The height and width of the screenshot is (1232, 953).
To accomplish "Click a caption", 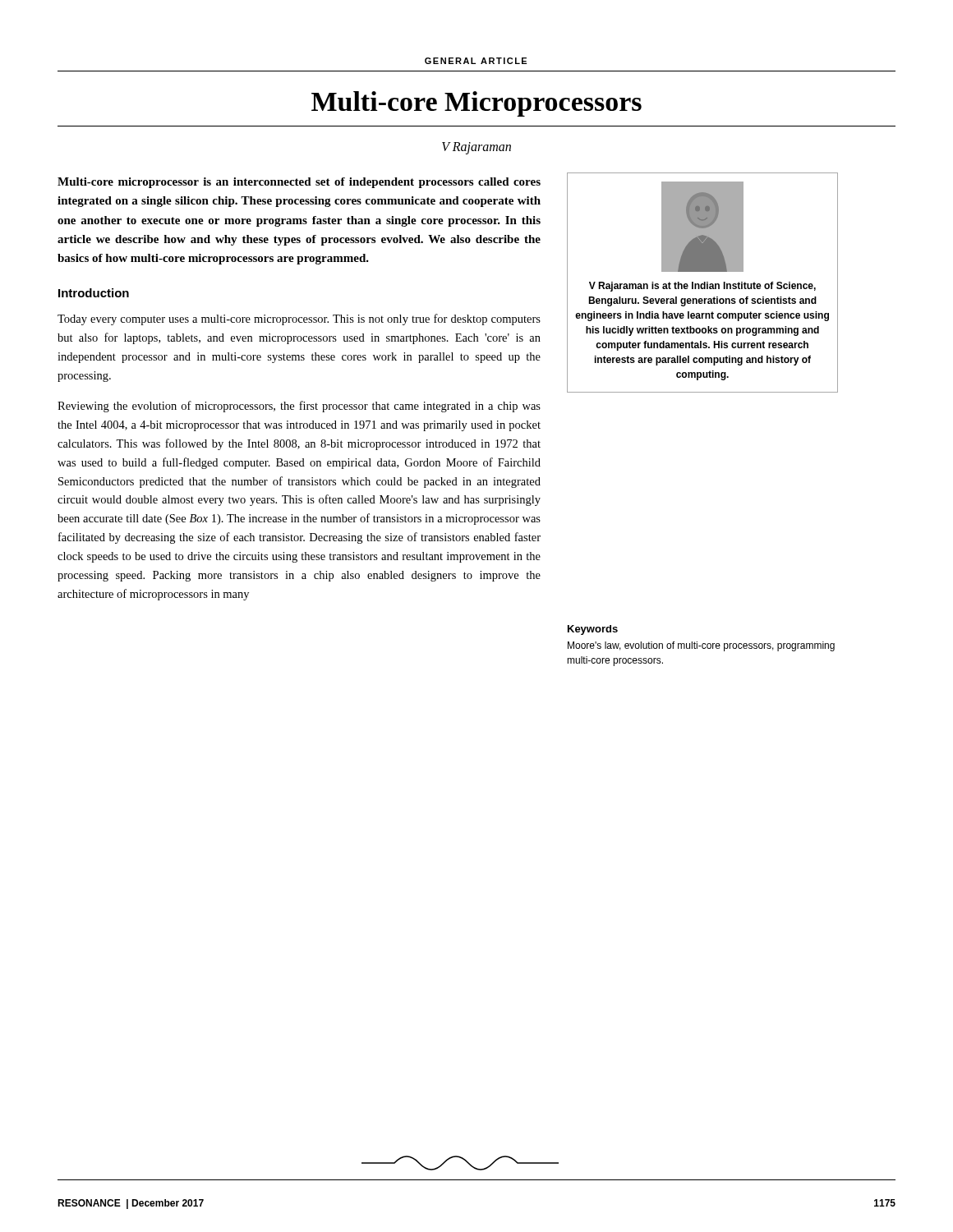I will point(702,330).
